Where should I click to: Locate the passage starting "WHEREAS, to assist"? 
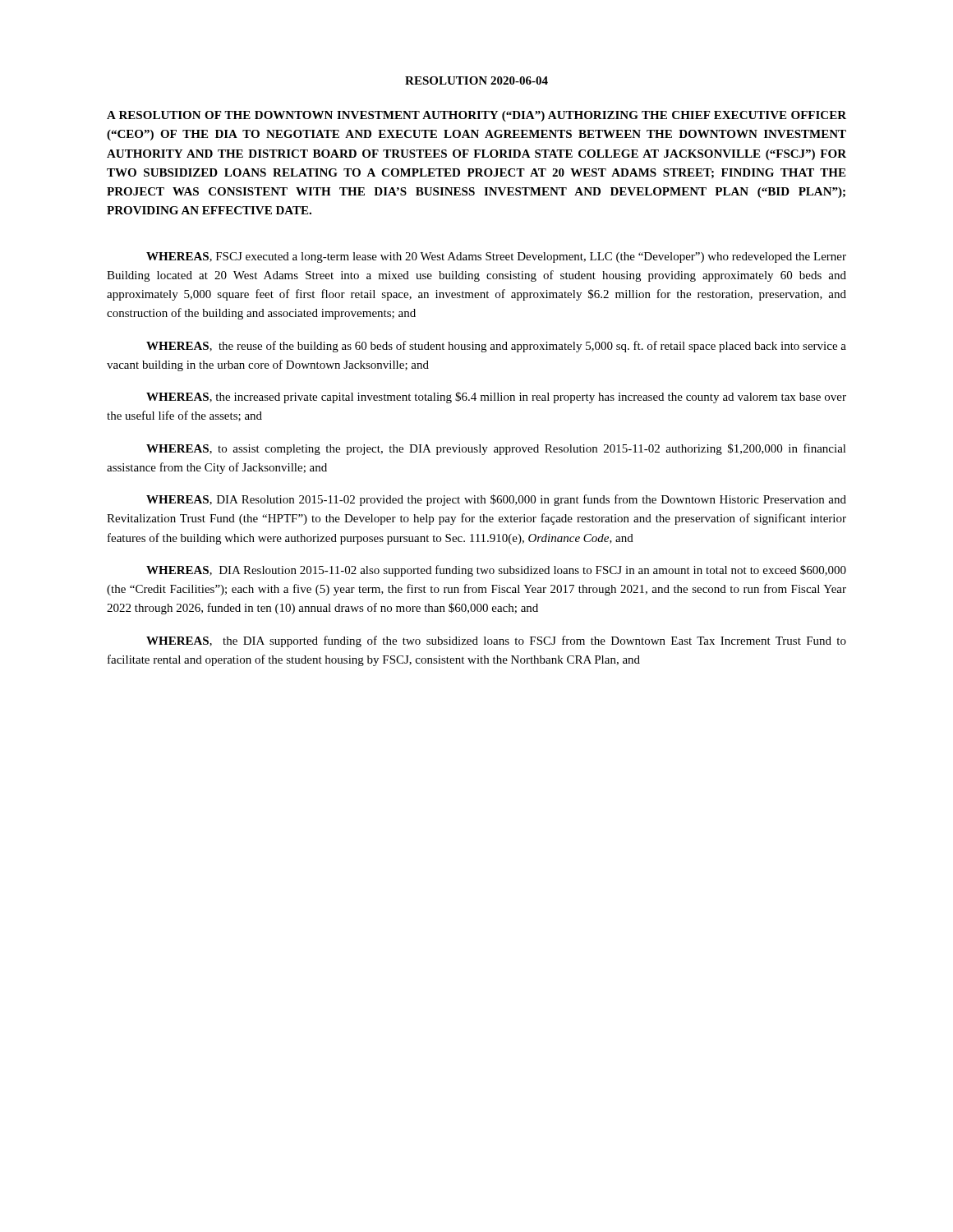tap(476, 458)
